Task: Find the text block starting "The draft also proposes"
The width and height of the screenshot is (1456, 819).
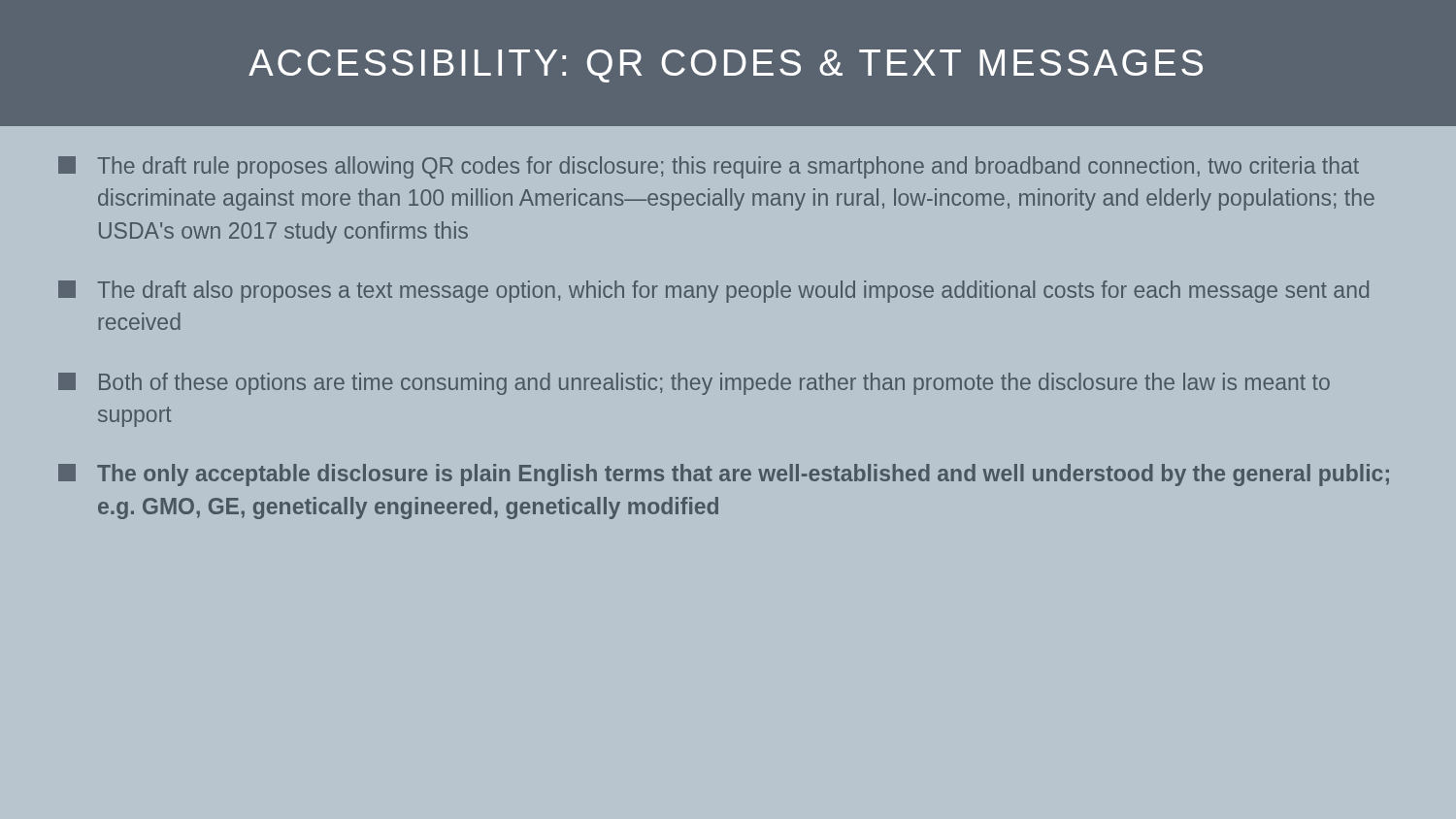Action: [x=728, y=307]
